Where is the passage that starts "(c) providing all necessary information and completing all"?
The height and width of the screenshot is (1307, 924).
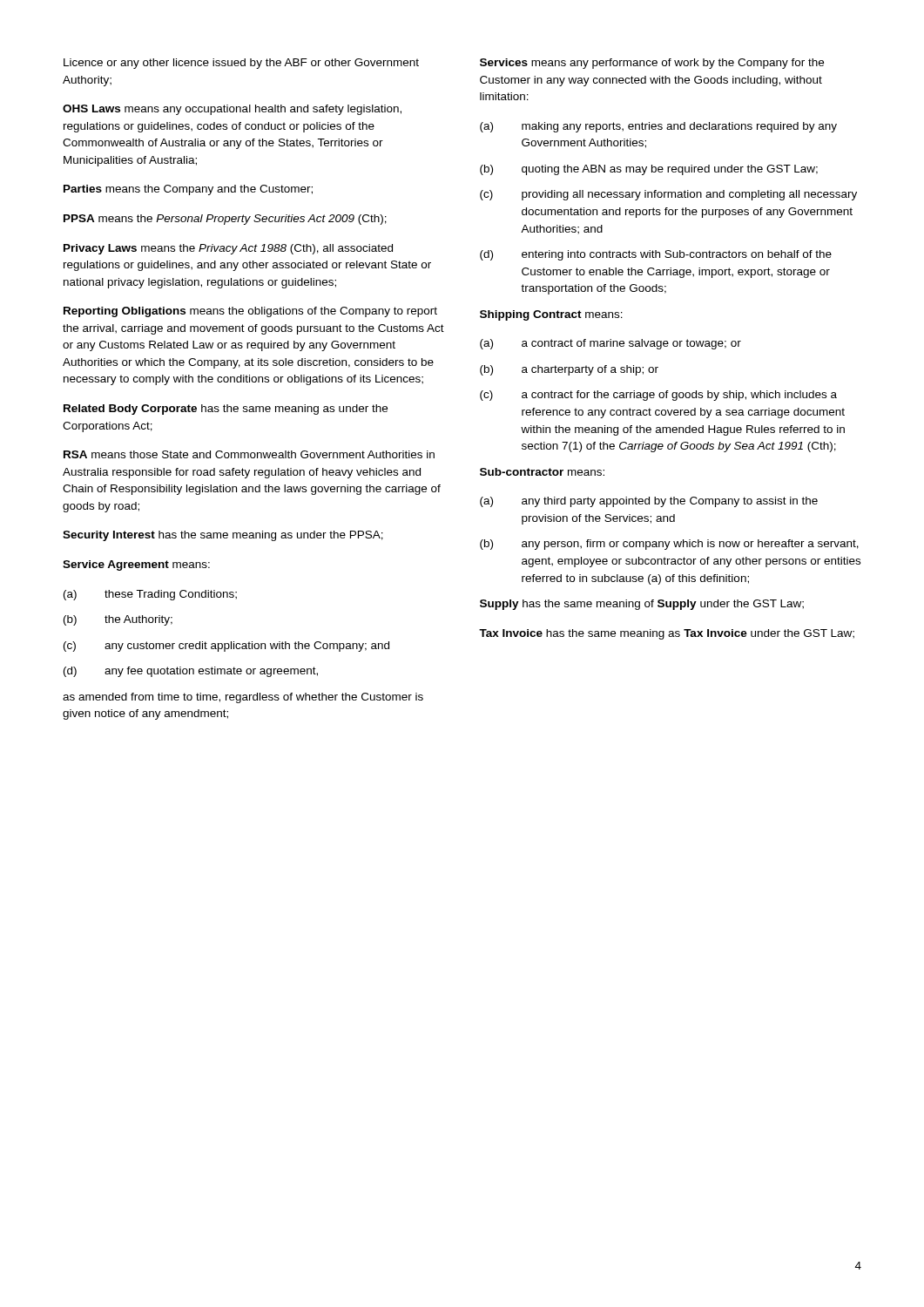[670, 211]
